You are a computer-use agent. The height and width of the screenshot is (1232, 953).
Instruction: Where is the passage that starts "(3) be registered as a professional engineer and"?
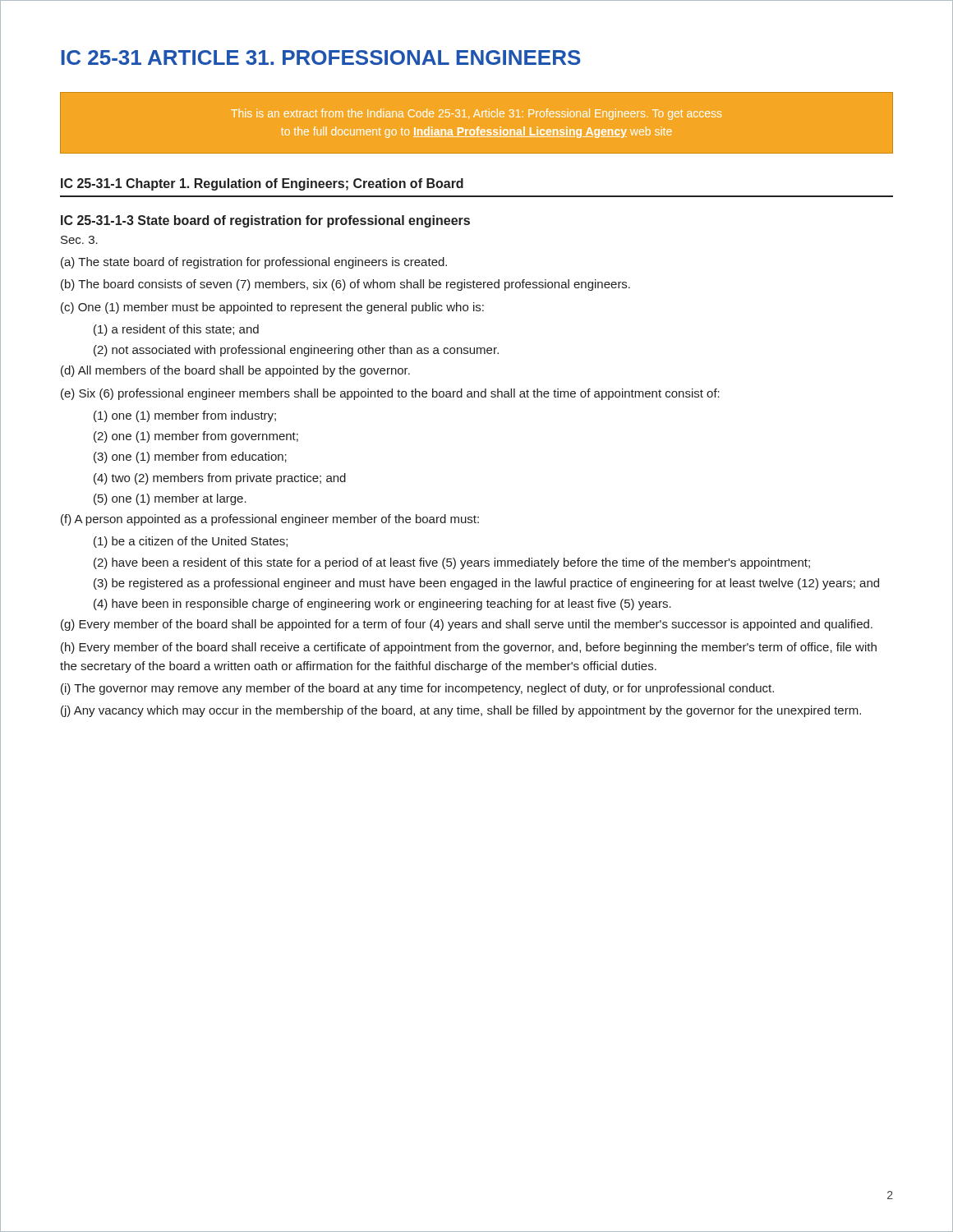(486, 583)
